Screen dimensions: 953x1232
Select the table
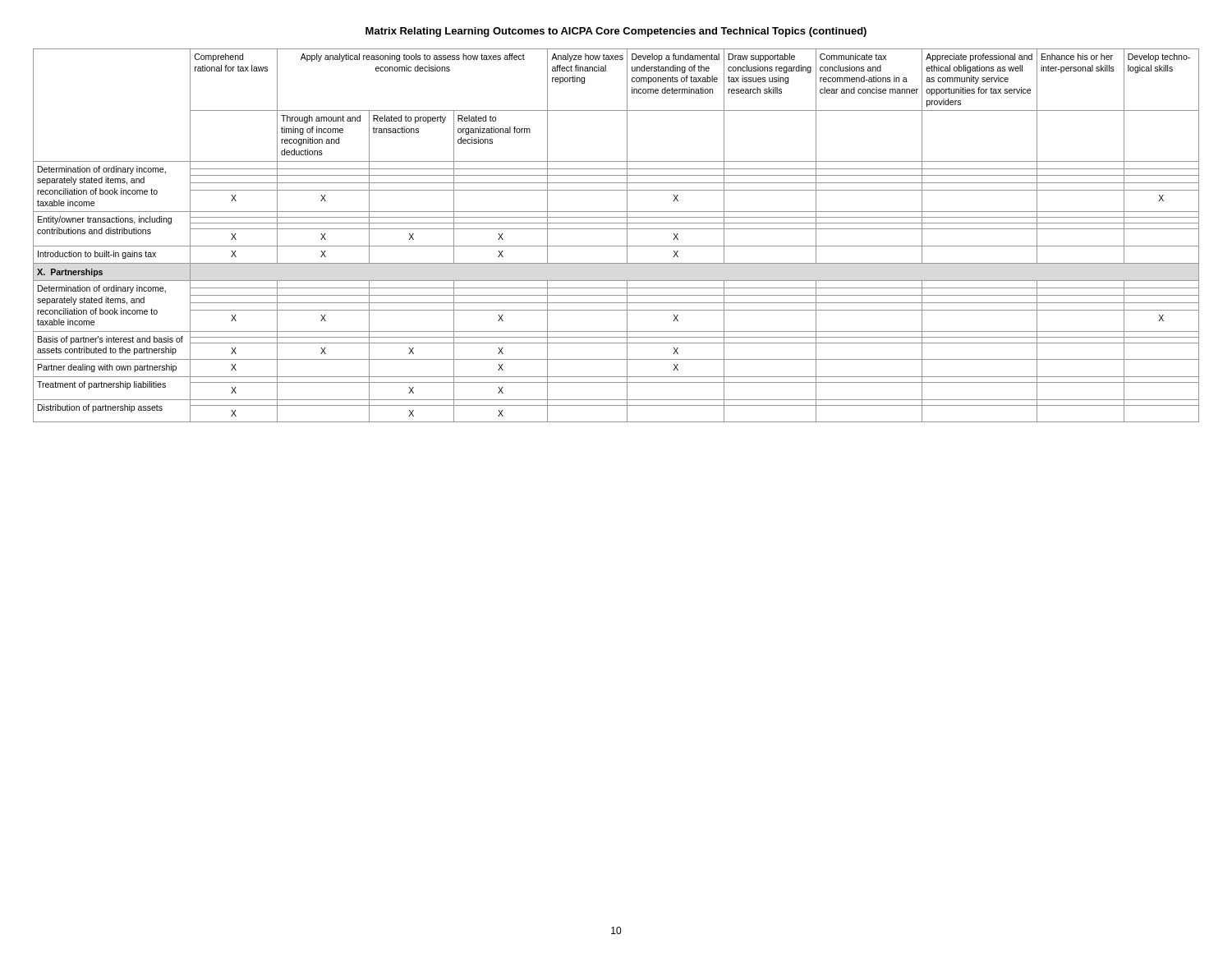616,236
